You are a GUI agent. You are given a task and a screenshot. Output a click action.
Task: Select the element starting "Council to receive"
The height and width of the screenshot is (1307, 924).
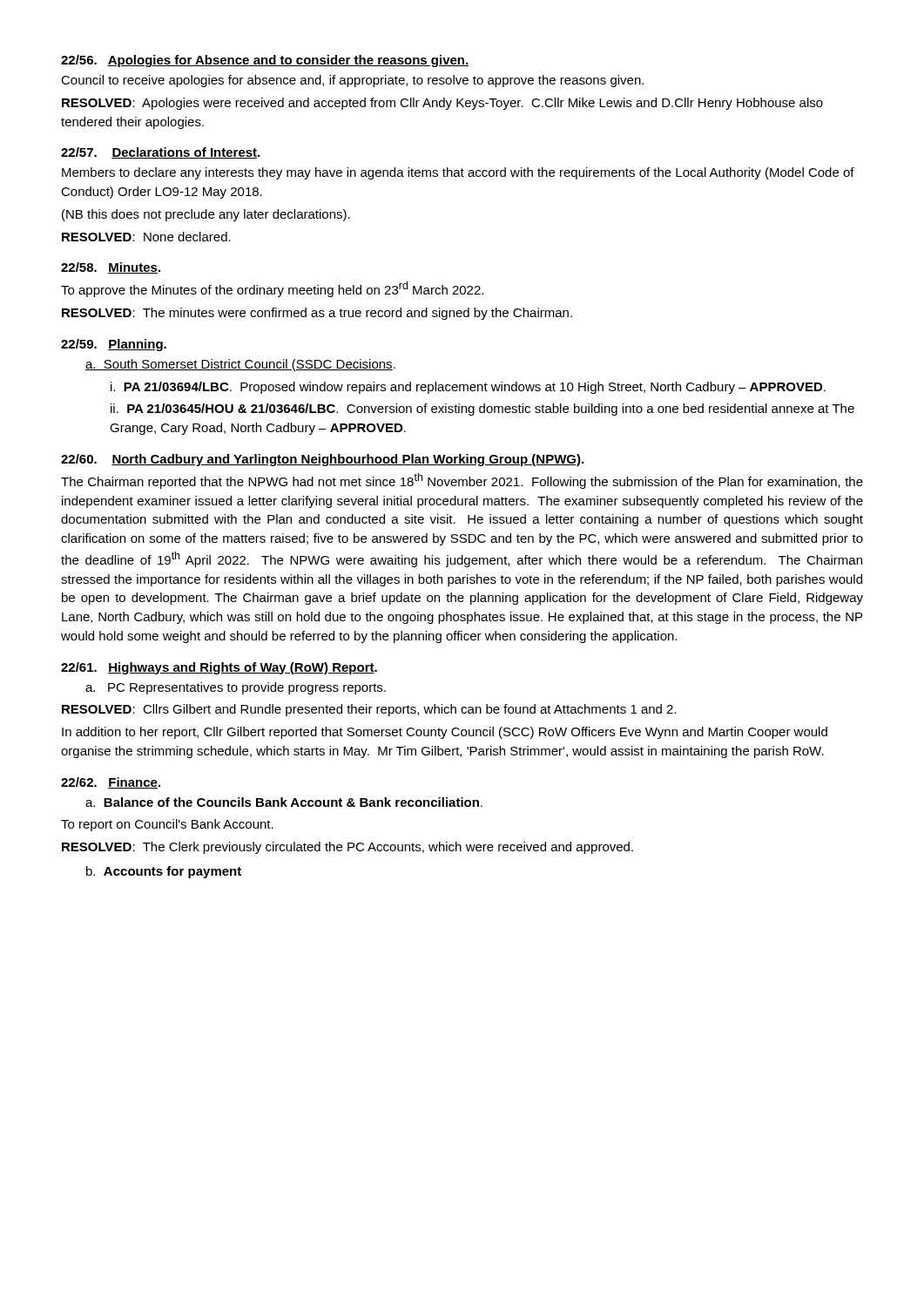pos(462,101)
